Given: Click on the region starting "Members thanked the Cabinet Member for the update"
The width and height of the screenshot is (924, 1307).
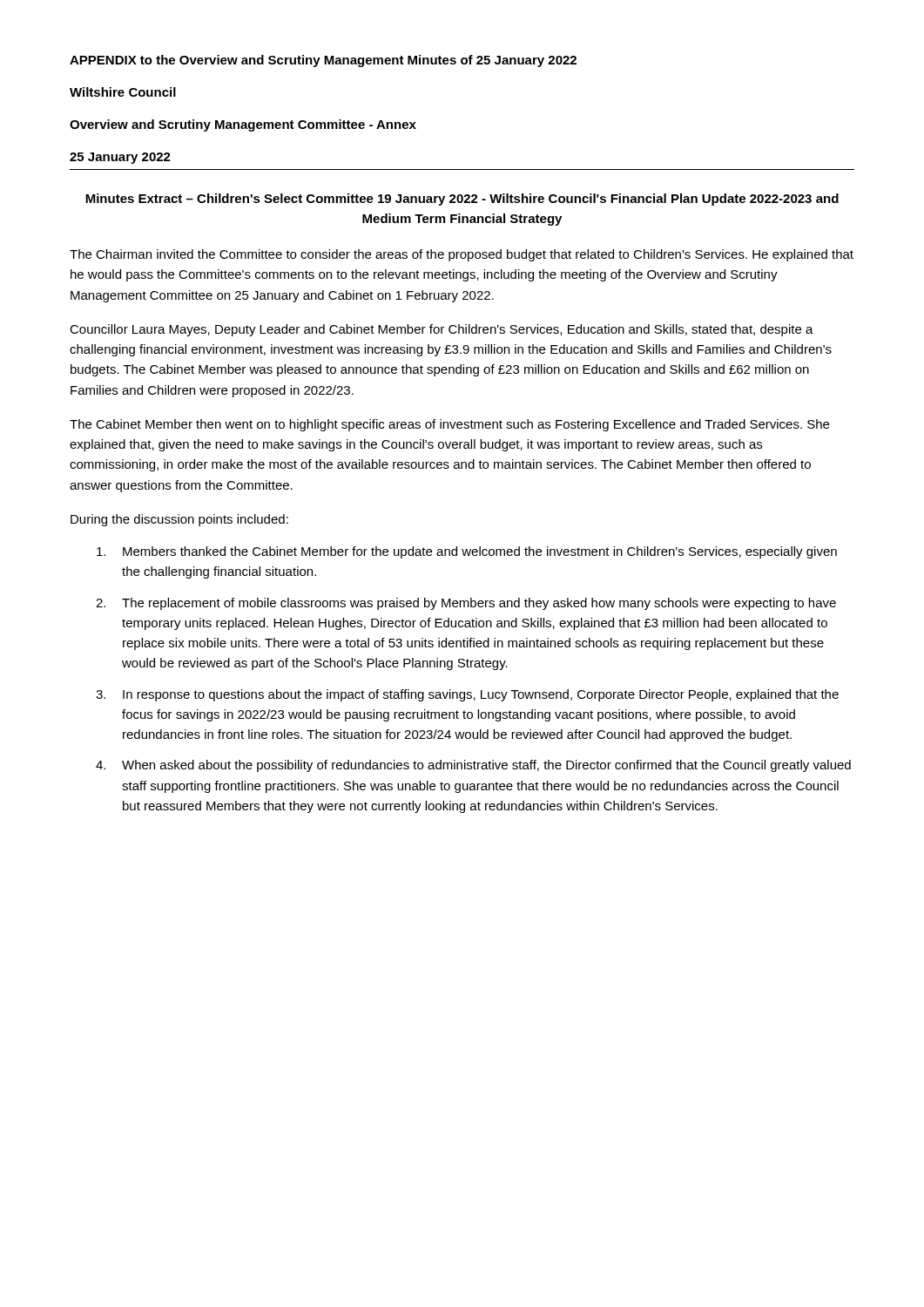Looking at the screenshot, I should click(x=475, y=561).
